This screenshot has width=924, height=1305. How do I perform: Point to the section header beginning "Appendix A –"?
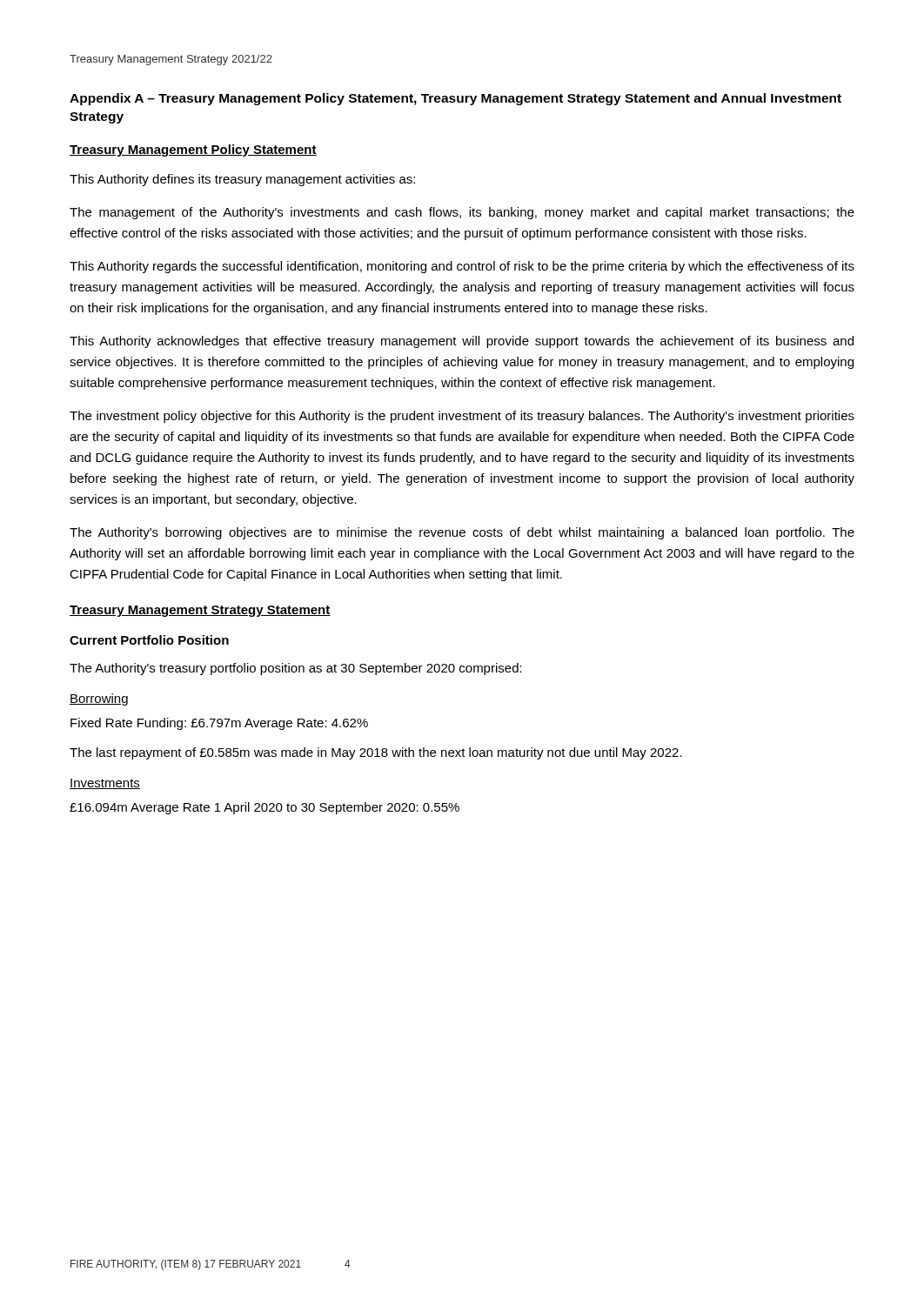point(456,107)
